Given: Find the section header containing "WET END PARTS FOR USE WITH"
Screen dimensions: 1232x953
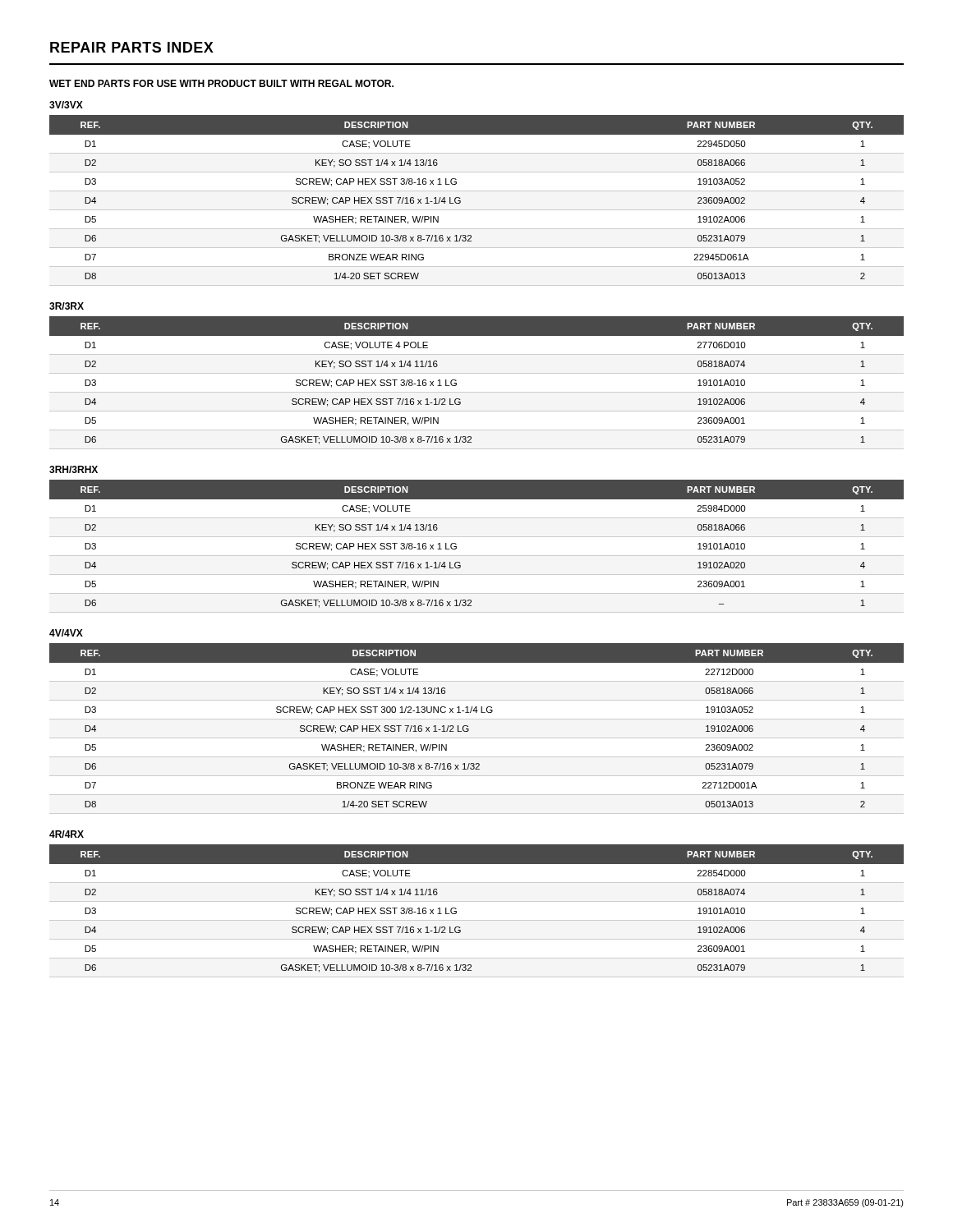Looking at the screenshot, I should click(x=222, y=84).
